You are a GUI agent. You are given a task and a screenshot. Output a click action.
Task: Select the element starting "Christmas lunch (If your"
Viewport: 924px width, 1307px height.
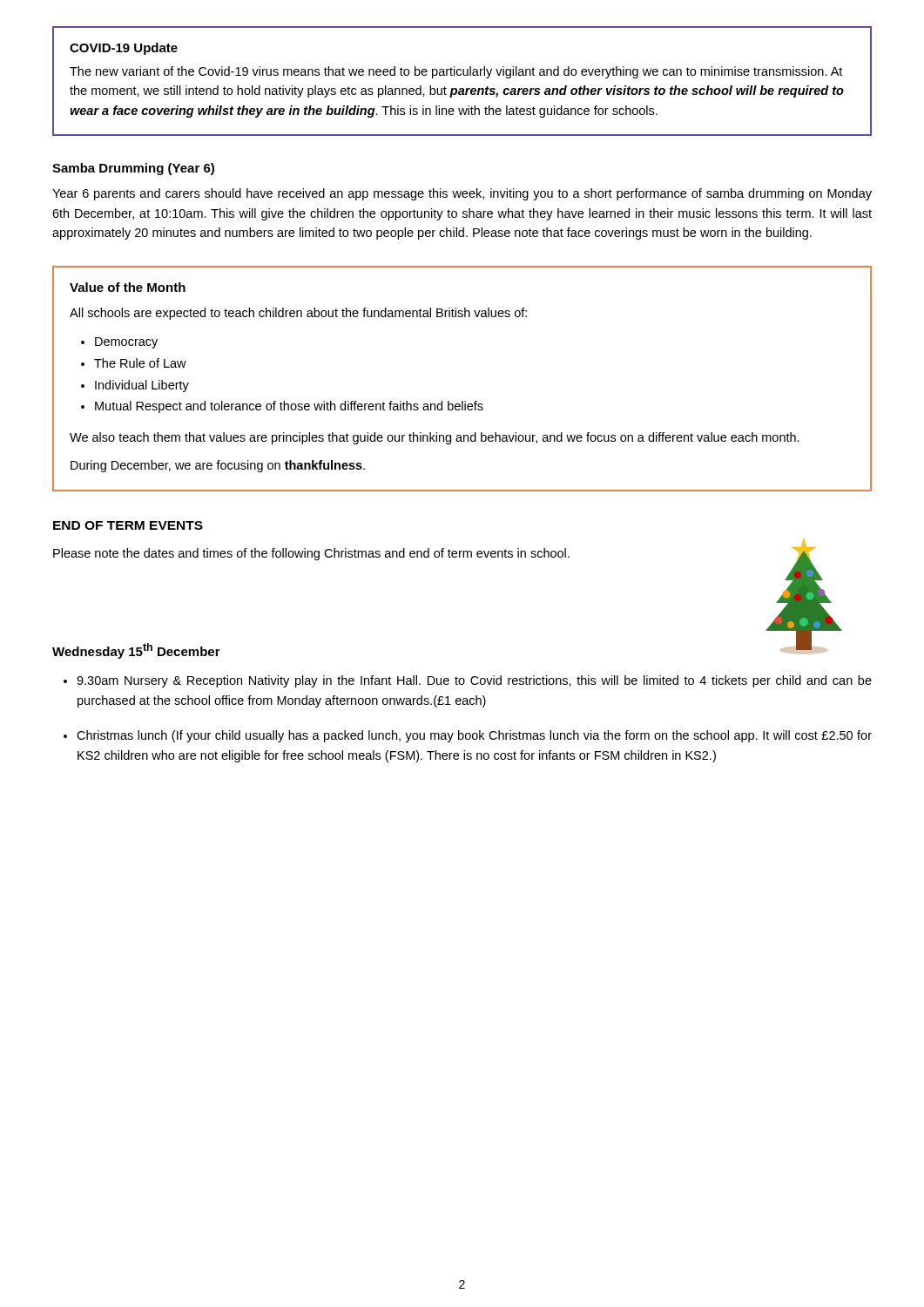pyautogui.click(x=474, y=745)
